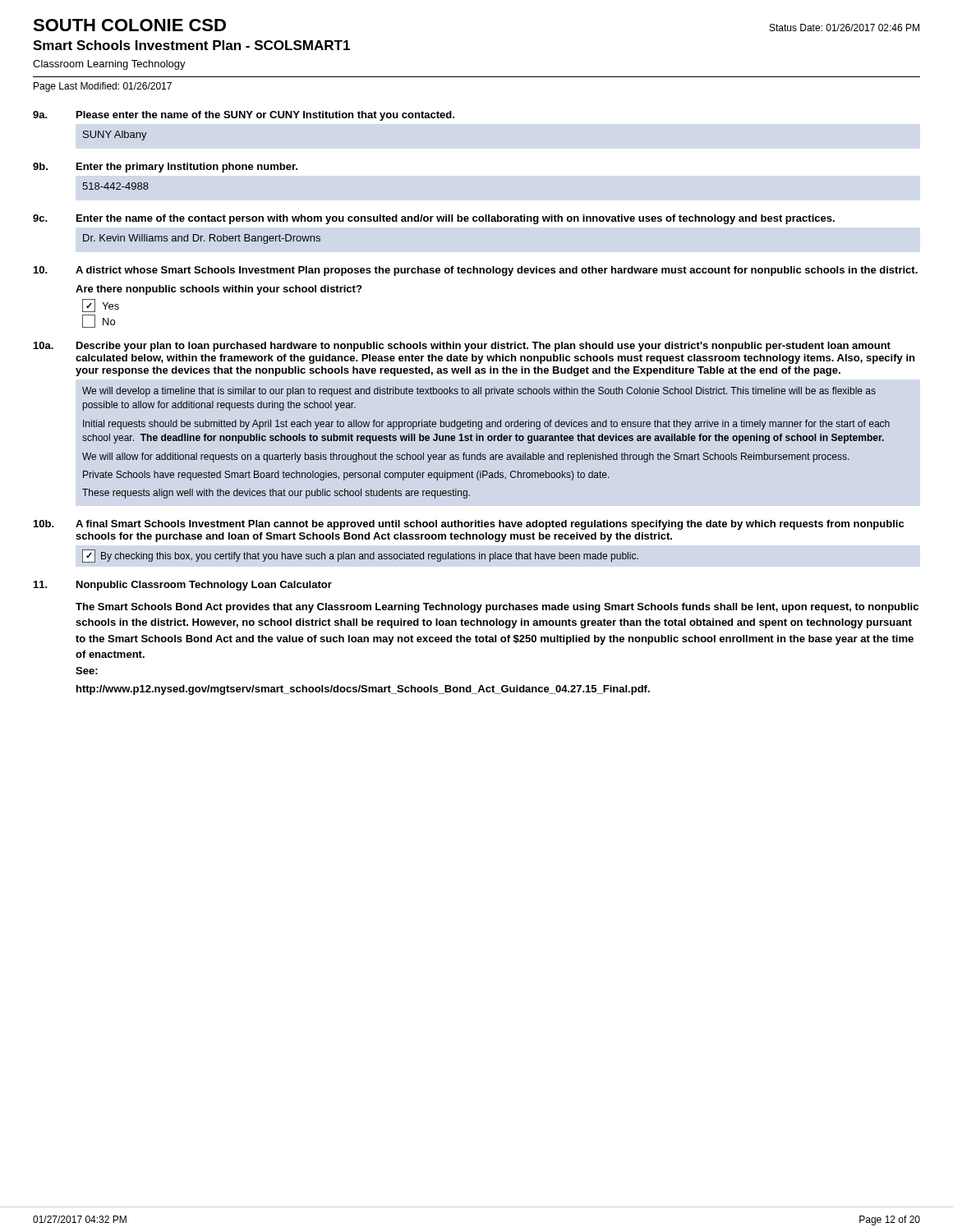Select the section header that reads "9b. Enter the primary Institution"
953x1232 pixels.
[165, 168]
